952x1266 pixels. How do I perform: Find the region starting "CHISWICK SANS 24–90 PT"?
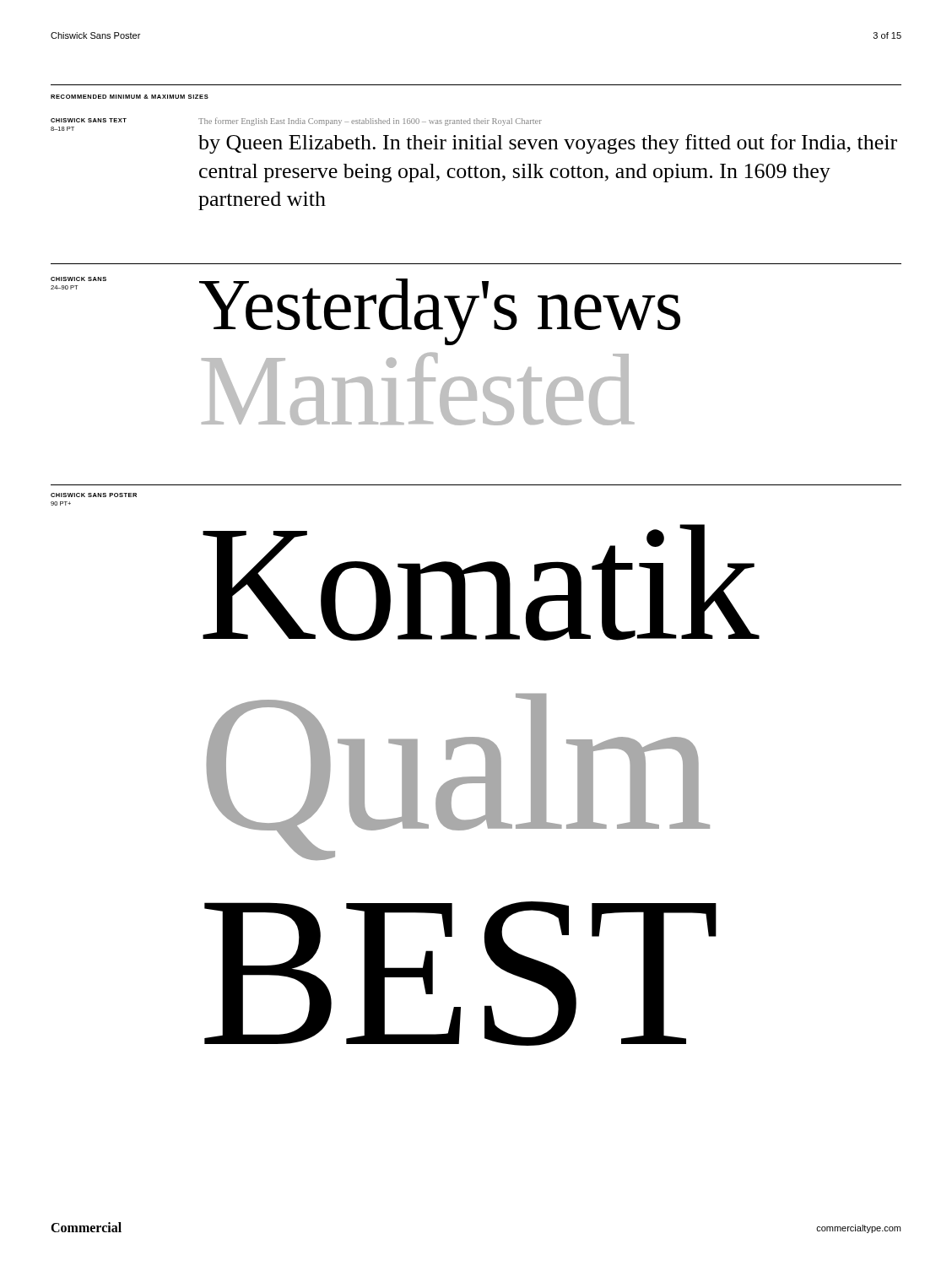(x=112, y=283)
